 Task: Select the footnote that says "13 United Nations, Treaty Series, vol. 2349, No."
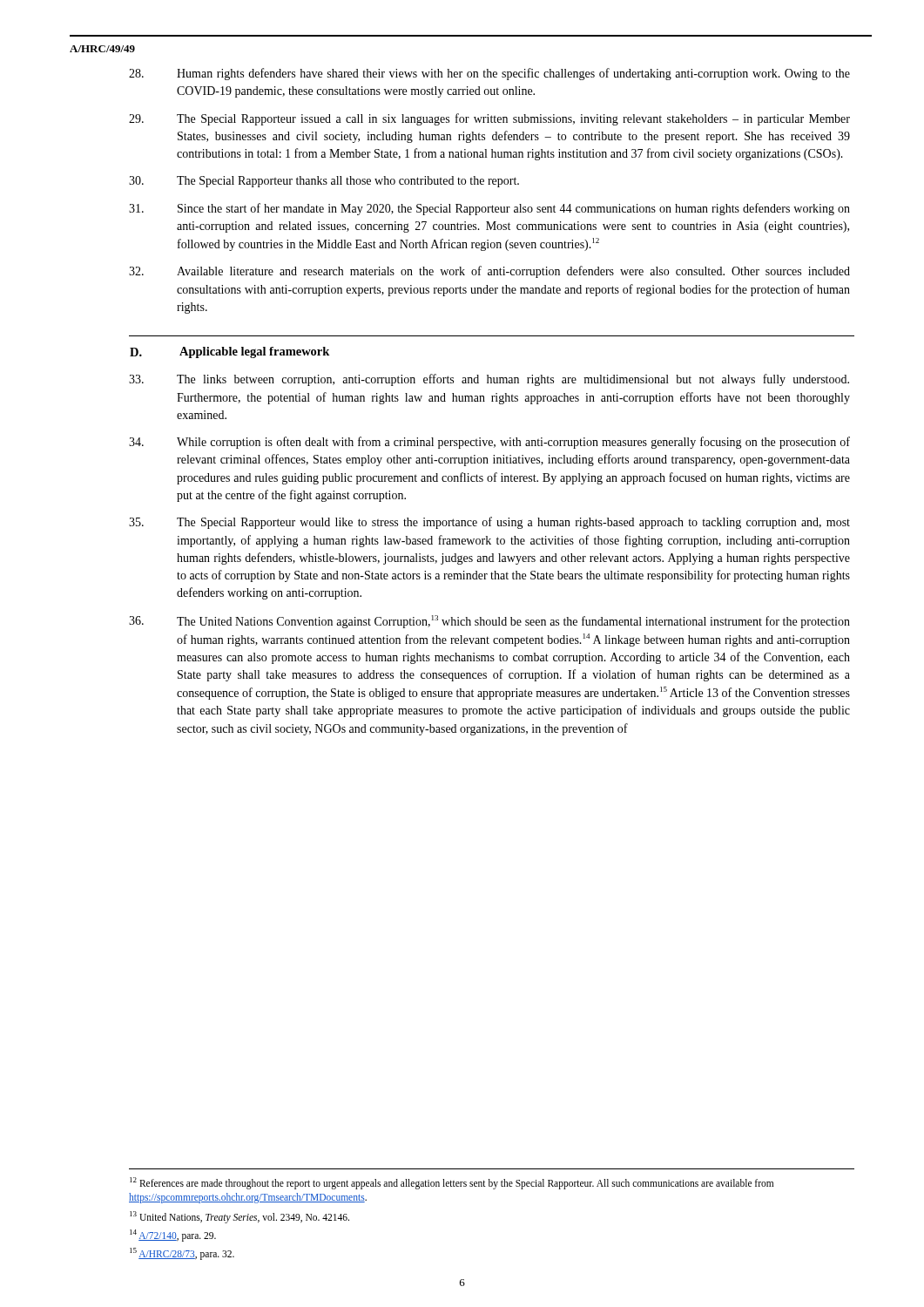pyautogui.click(x=239, y=1217)
